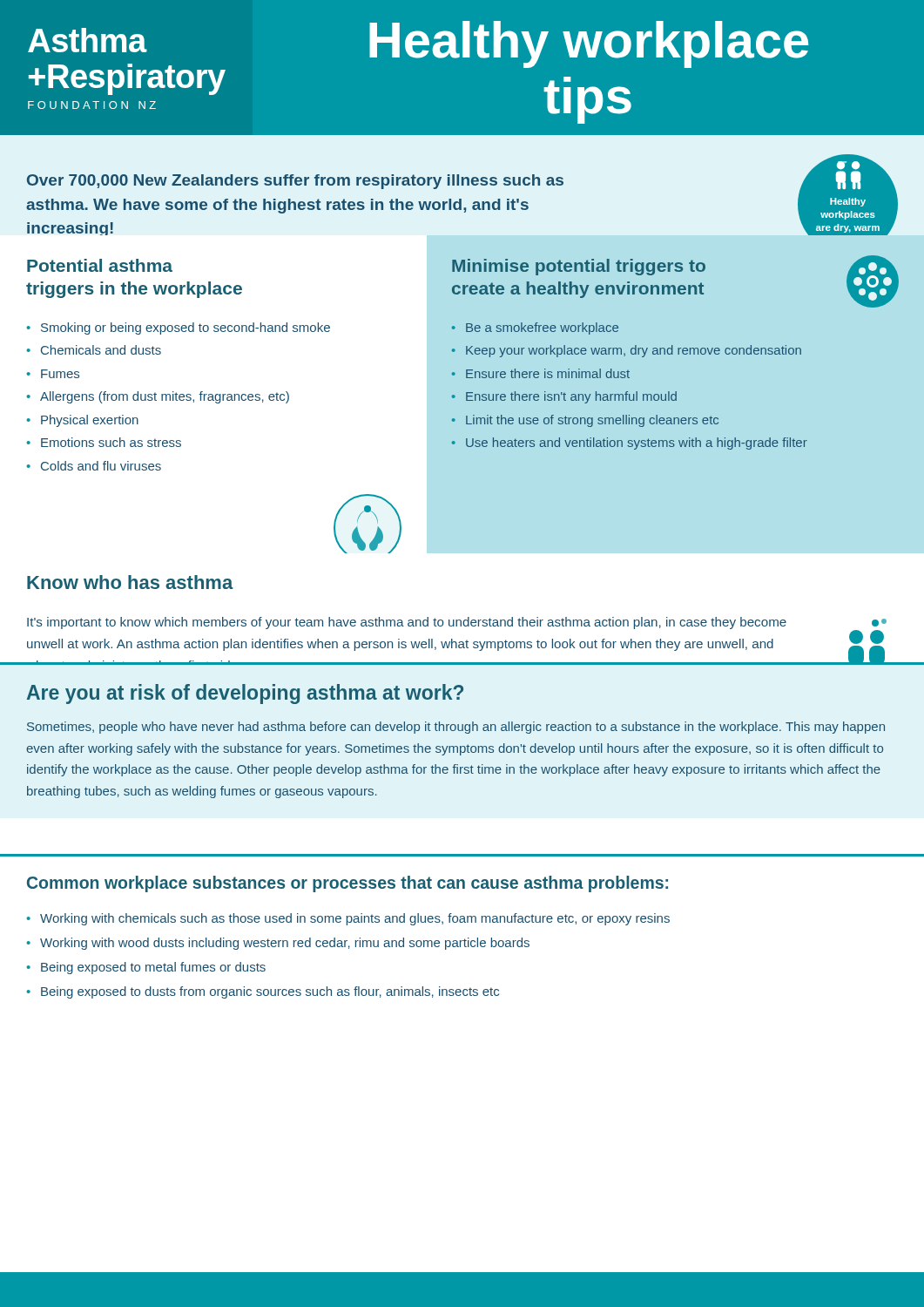The width and height of the screenshot is (924, 1307).
Task: Find the passage starting "Chemicals and dusts"
Action: [94, 350]
